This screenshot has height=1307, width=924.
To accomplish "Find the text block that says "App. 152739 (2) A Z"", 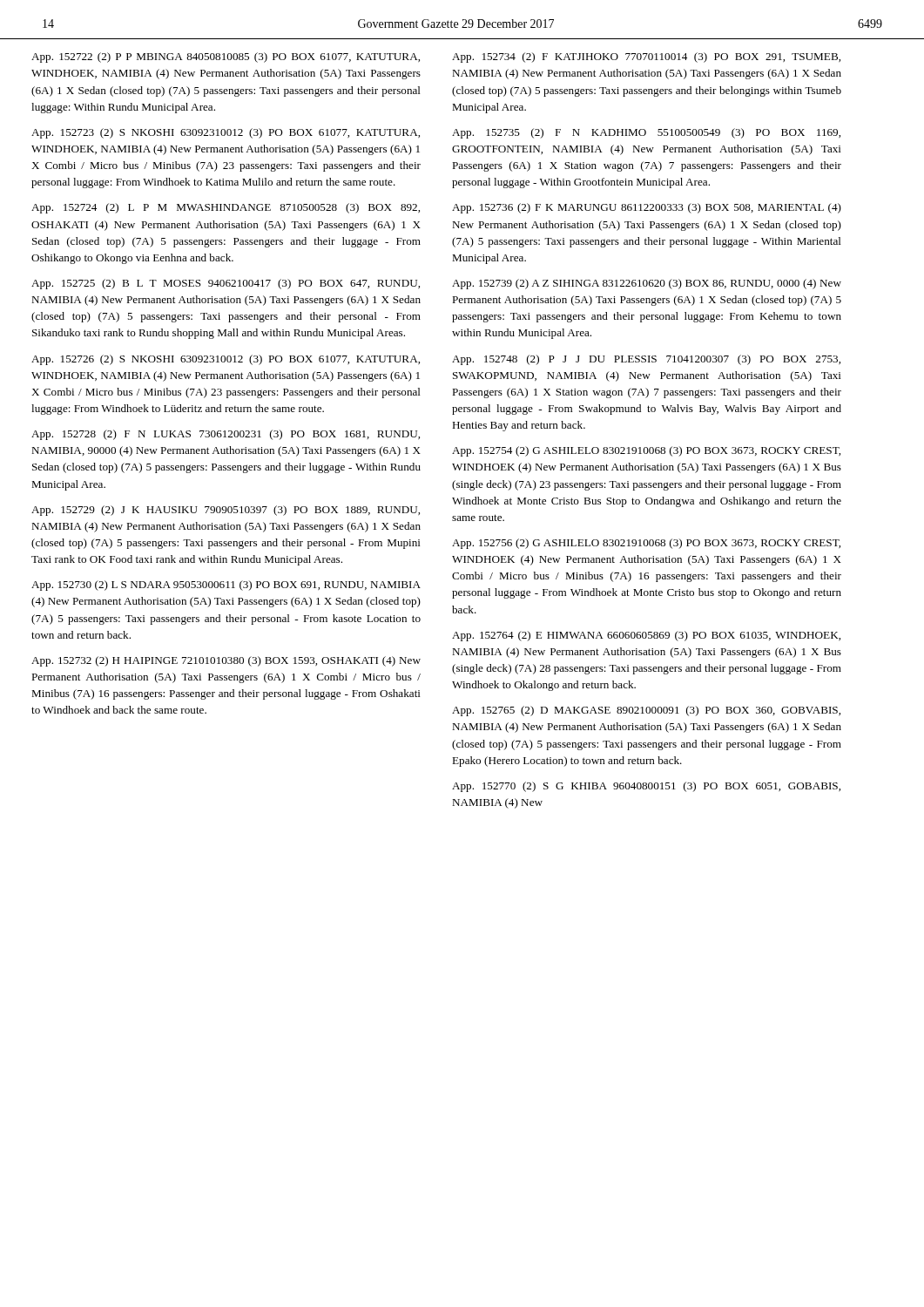I will 647,308.
